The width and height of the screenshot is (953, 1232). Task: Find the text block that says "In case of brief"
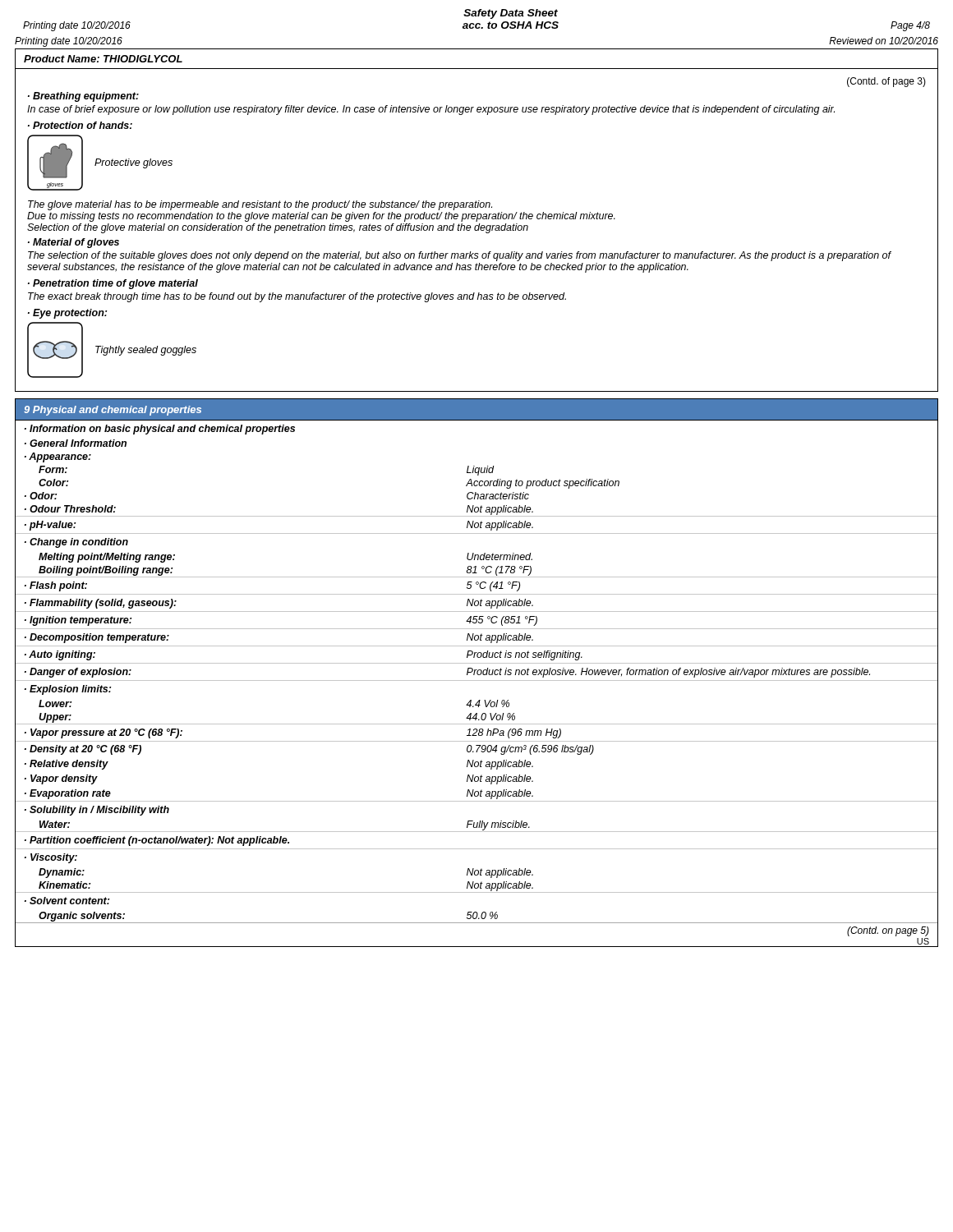point(432,109)
